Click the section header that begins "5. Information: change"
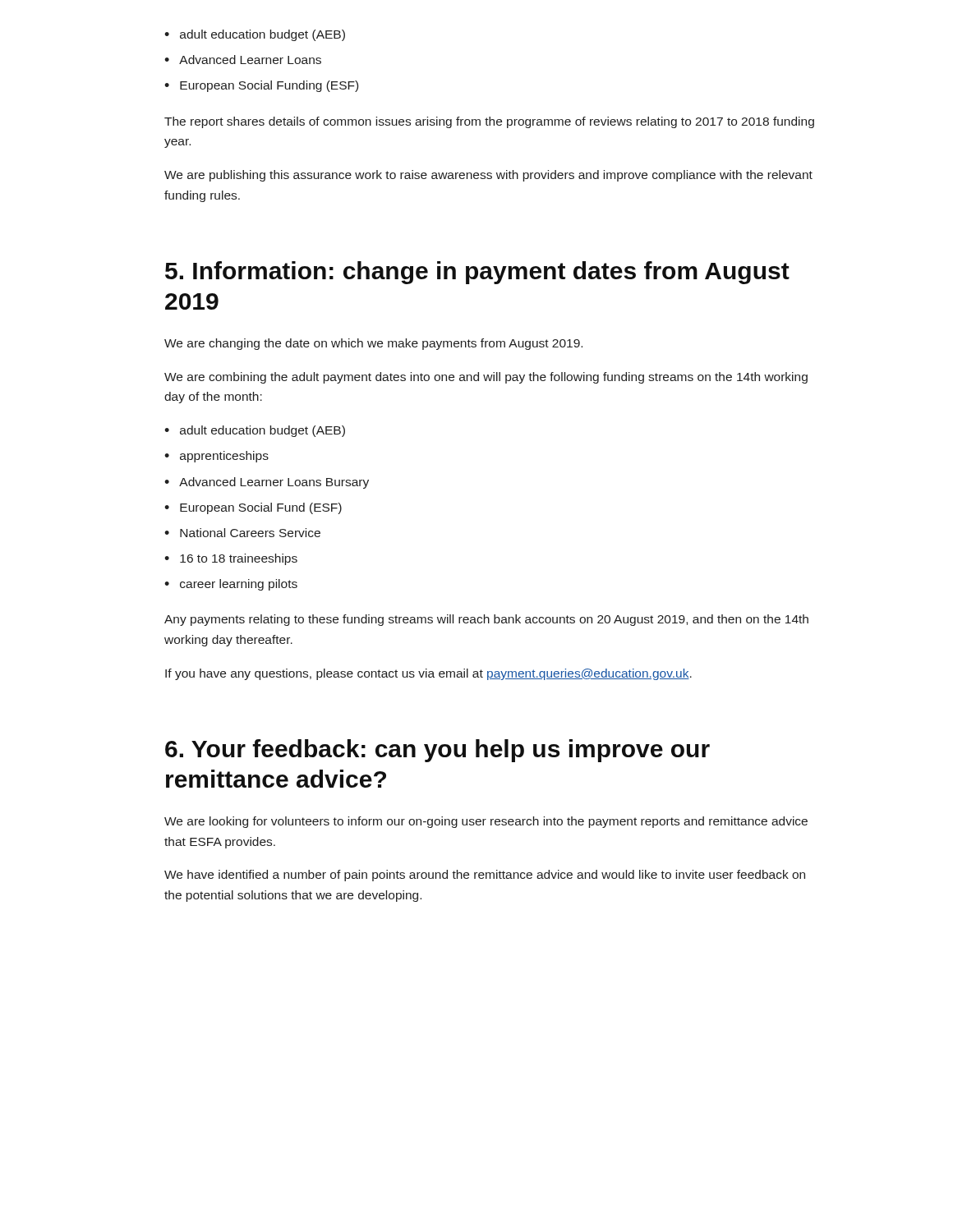Image resolution: width=953 pixels, height=1232 pixels. [x=477, y=286]
